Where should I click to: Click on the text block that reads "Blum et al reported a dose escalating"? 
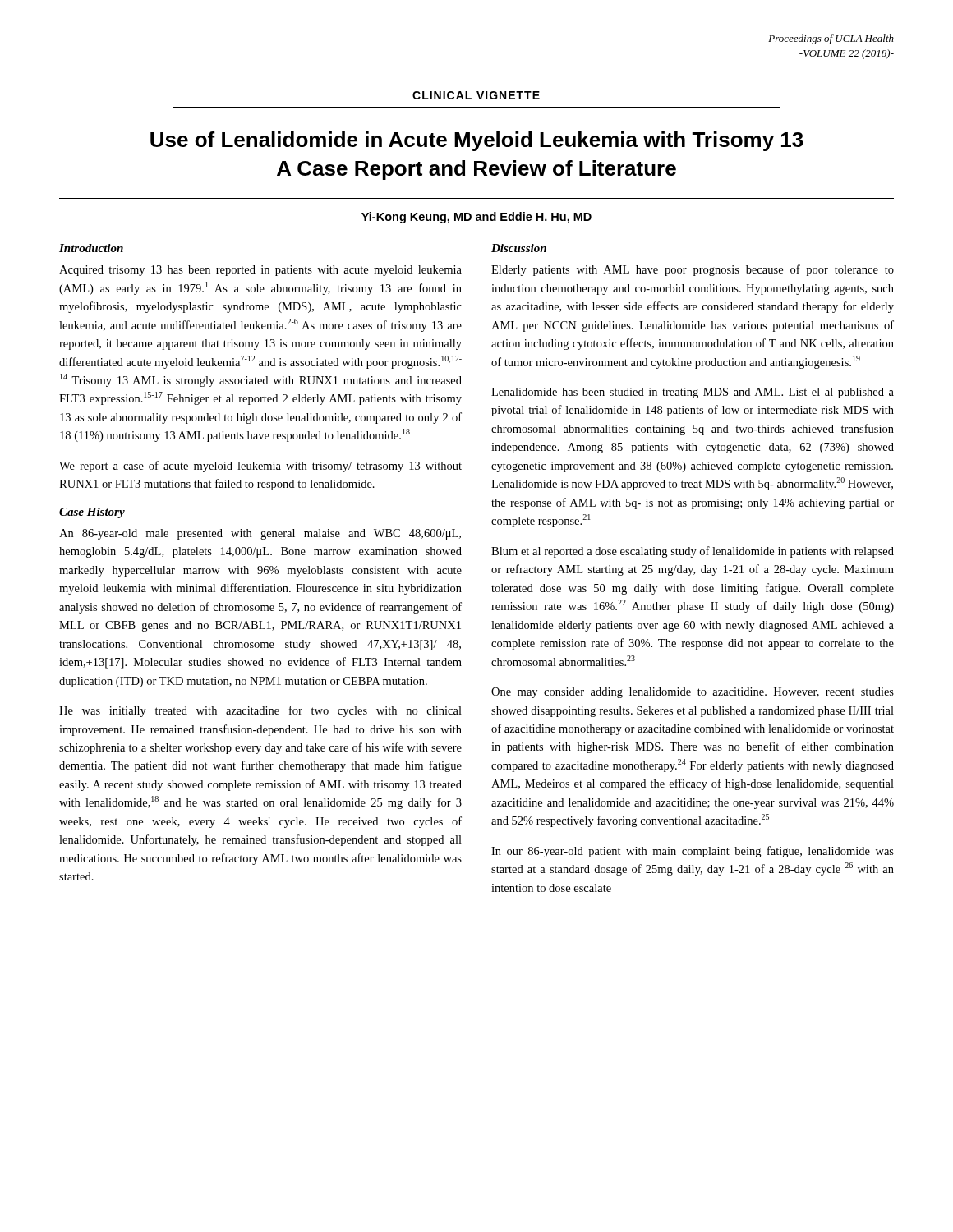[x=693, y=606]
